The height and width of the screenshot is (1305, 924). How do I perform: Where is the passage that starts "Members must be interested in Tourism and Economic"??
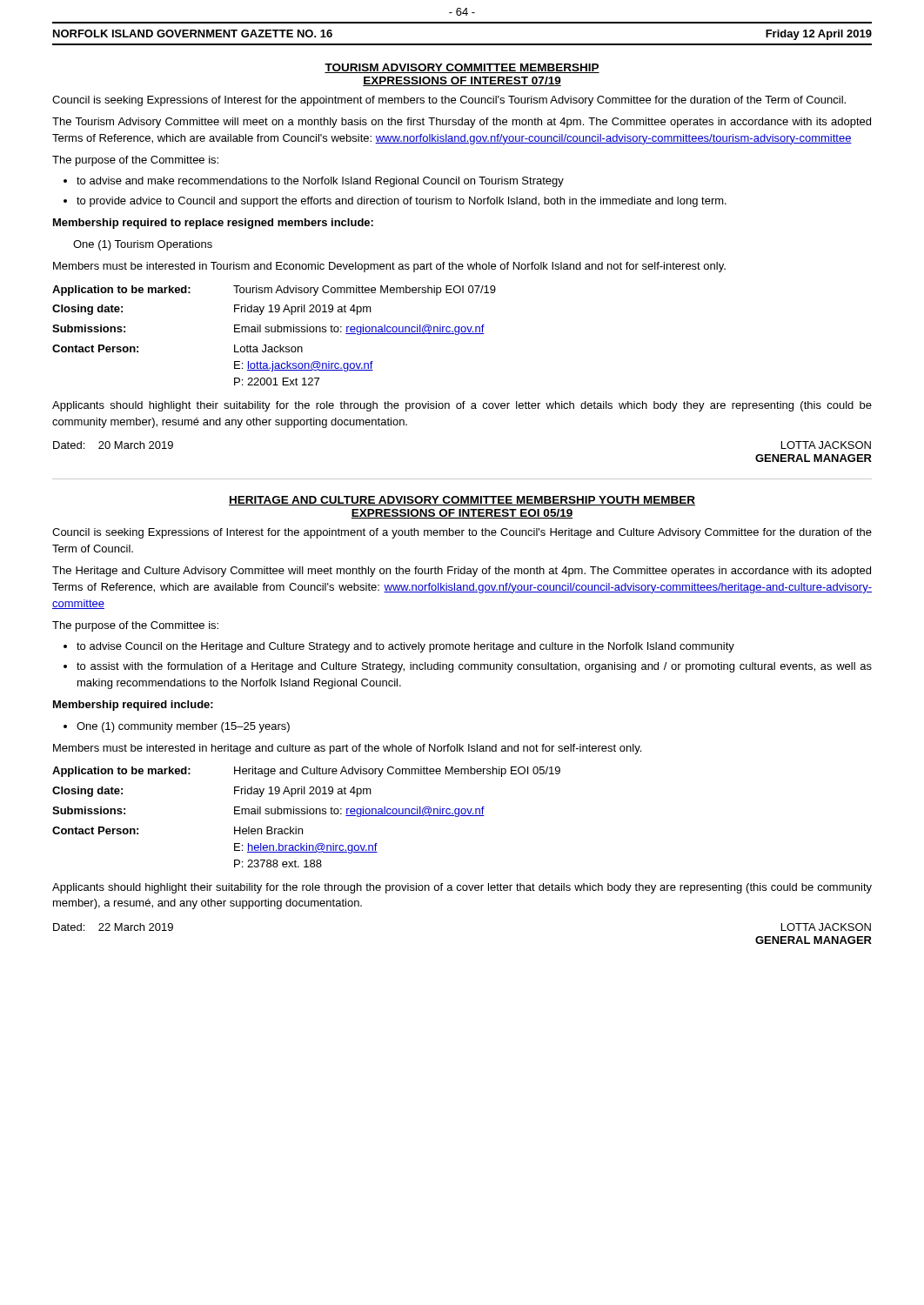point(462,266)
